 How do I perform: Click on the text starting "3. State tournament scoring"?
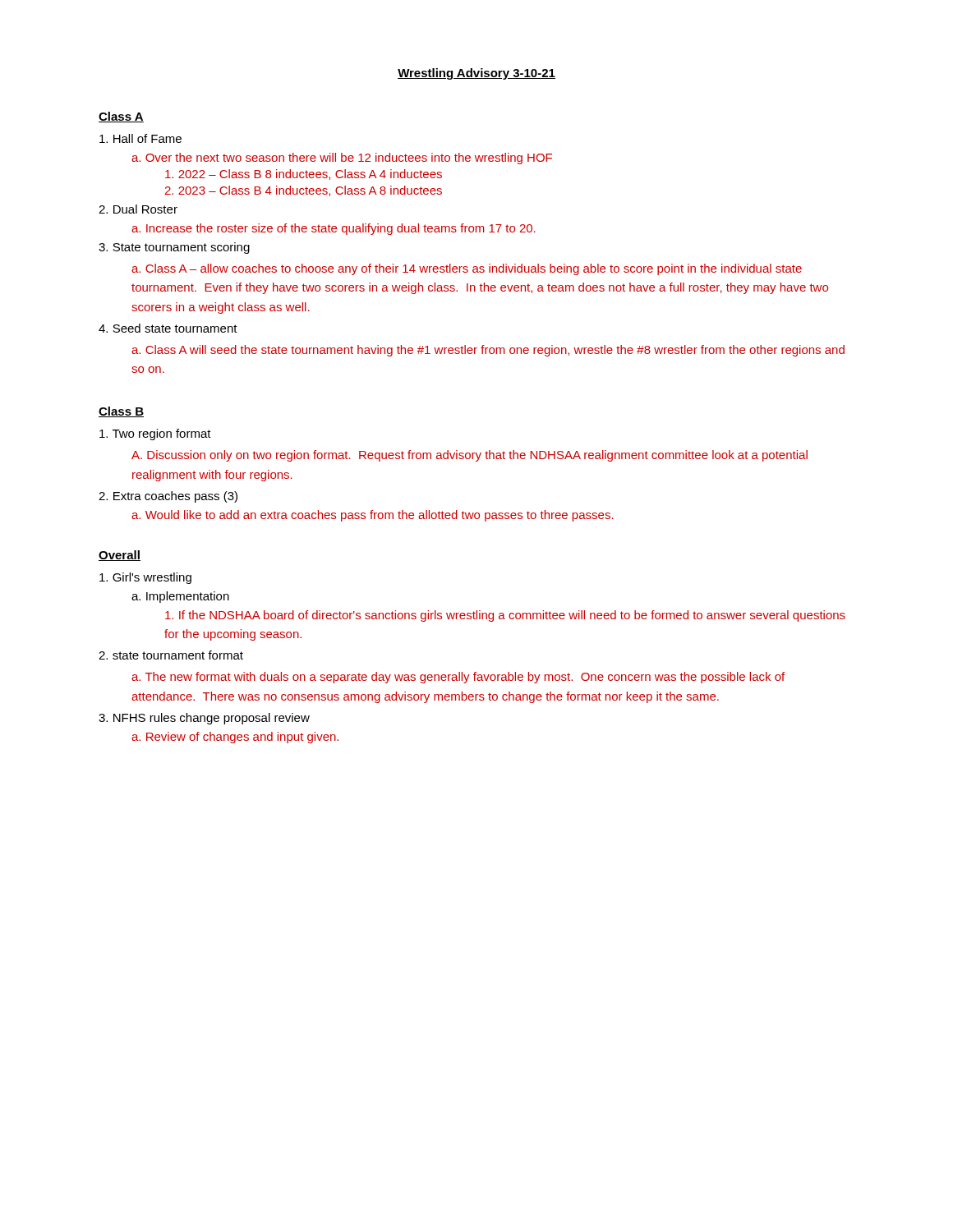coord(174,247)
